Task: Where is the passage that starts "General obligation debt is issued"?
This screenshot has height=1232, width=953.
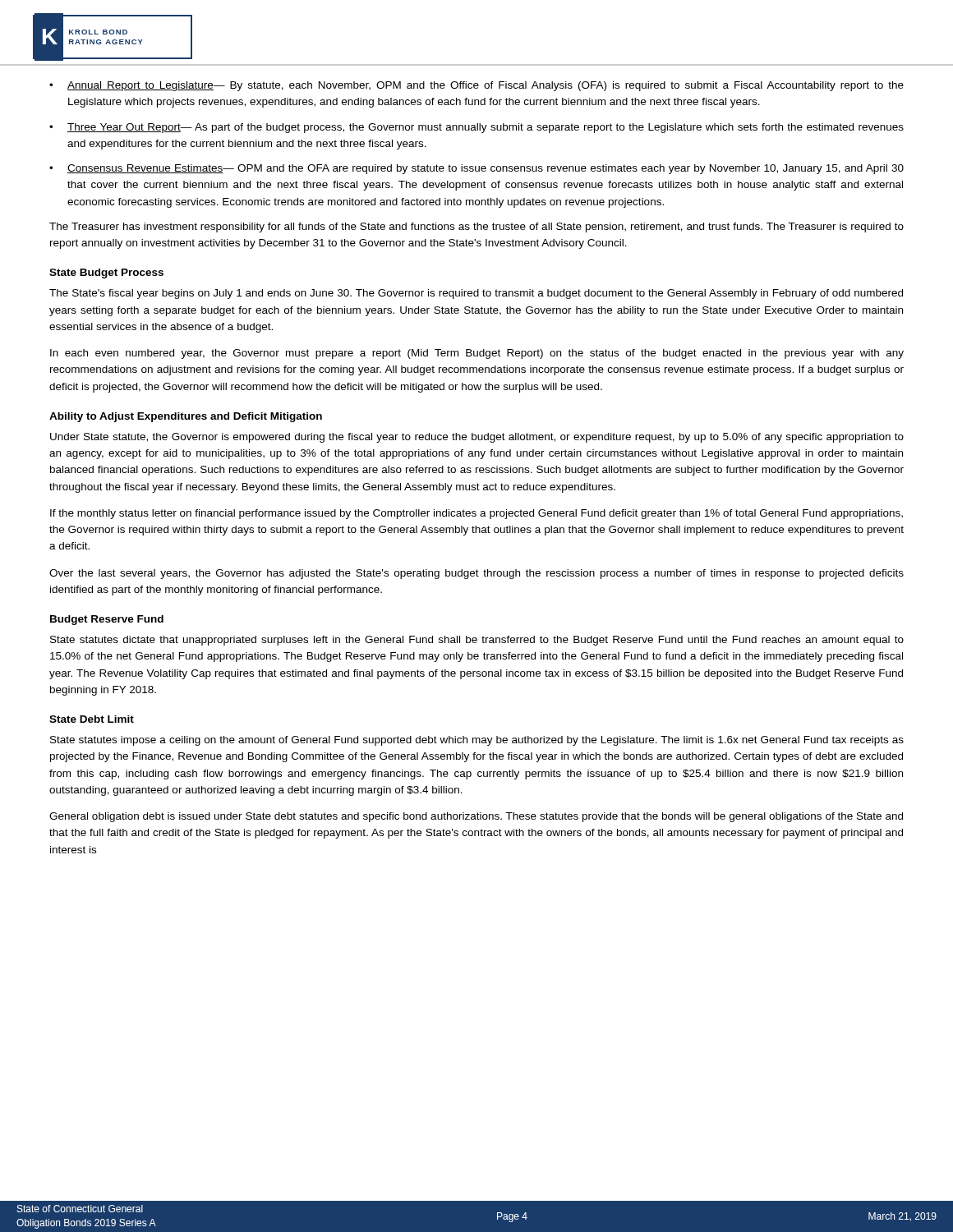Action: click(476, 833)
